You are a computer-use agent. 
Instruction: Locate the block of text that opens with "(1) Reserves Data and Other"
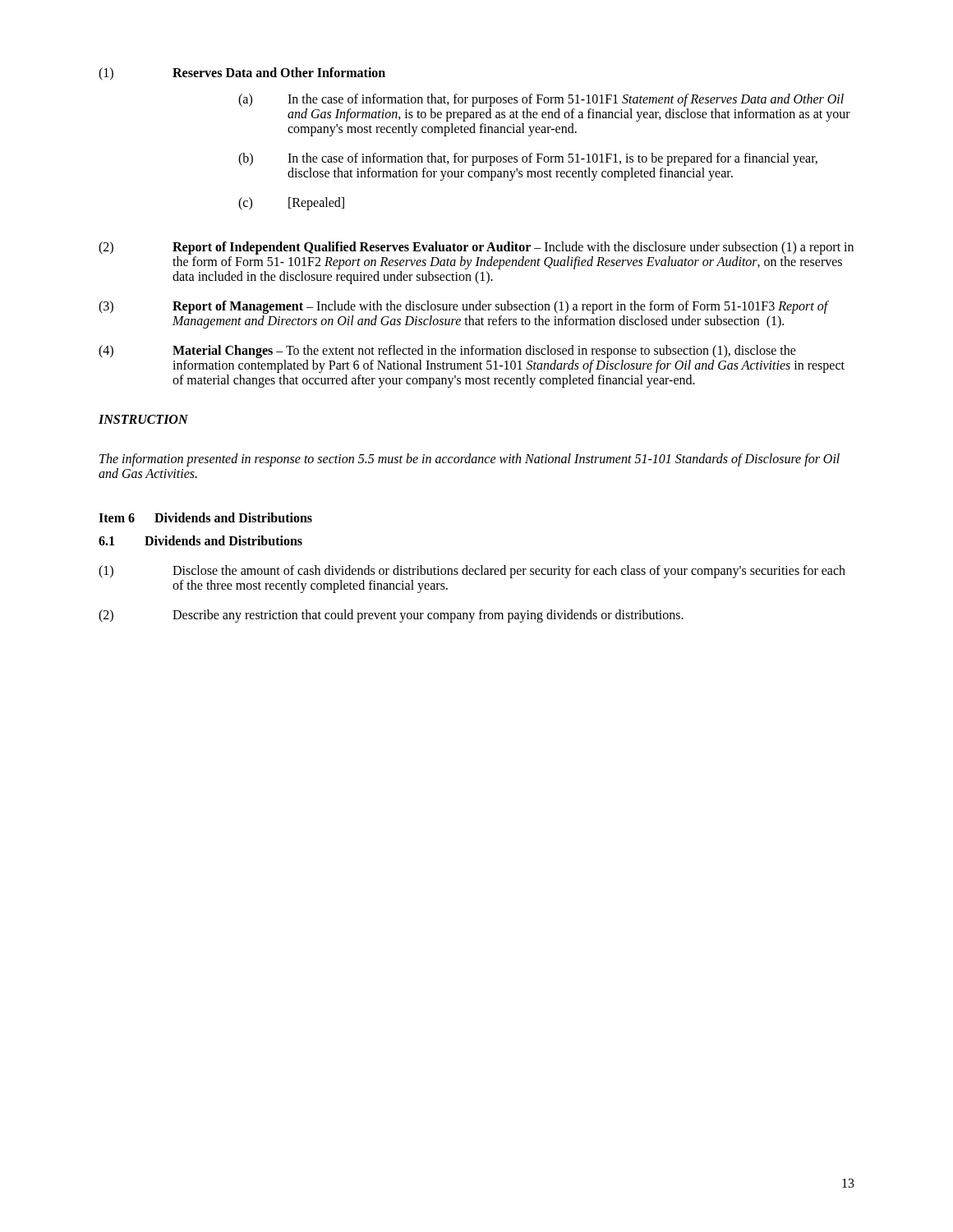click(476, 145)
